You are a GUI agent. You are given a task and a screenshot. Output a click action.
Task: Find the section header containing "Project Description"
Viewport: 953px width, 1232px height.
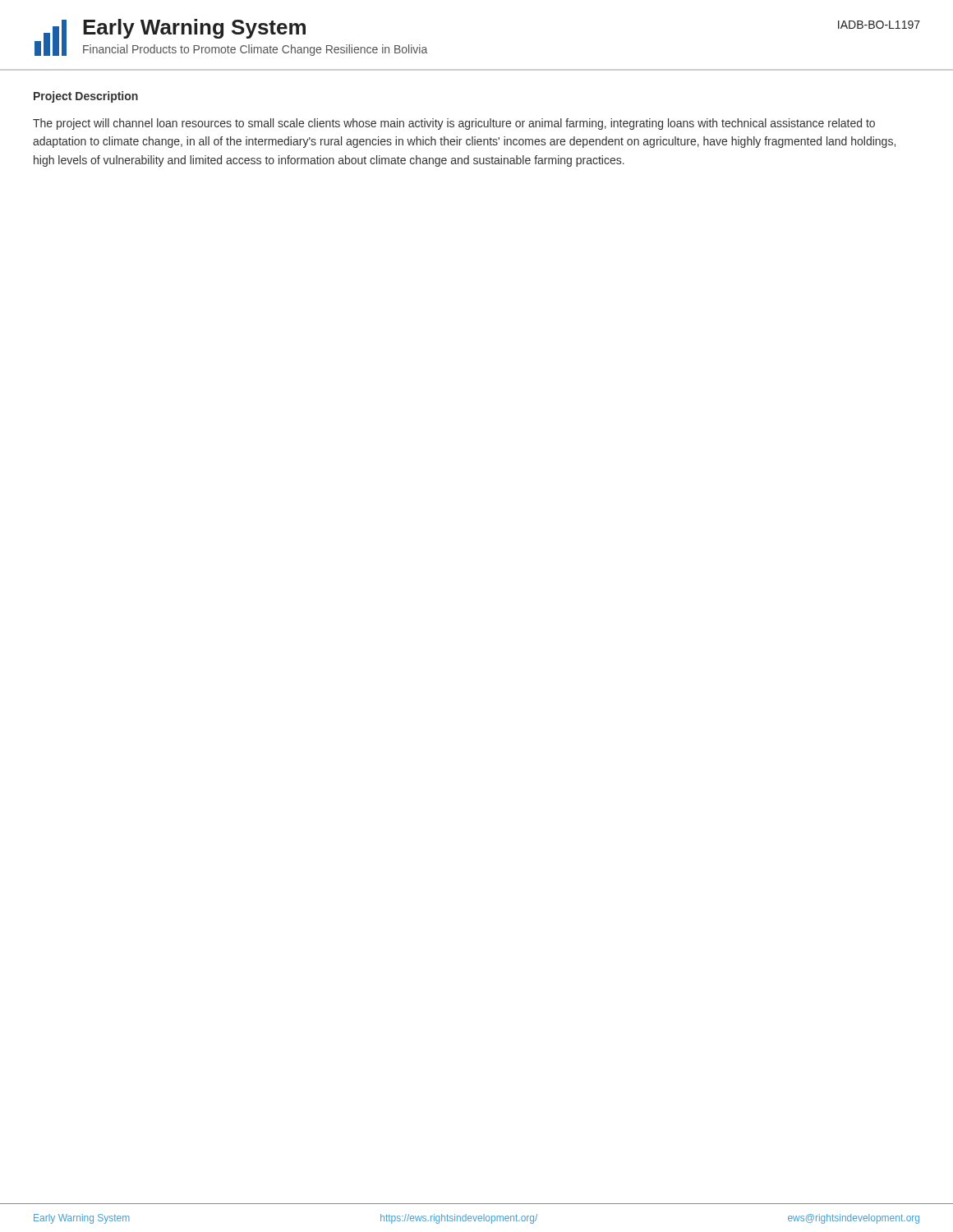[86, 96]
